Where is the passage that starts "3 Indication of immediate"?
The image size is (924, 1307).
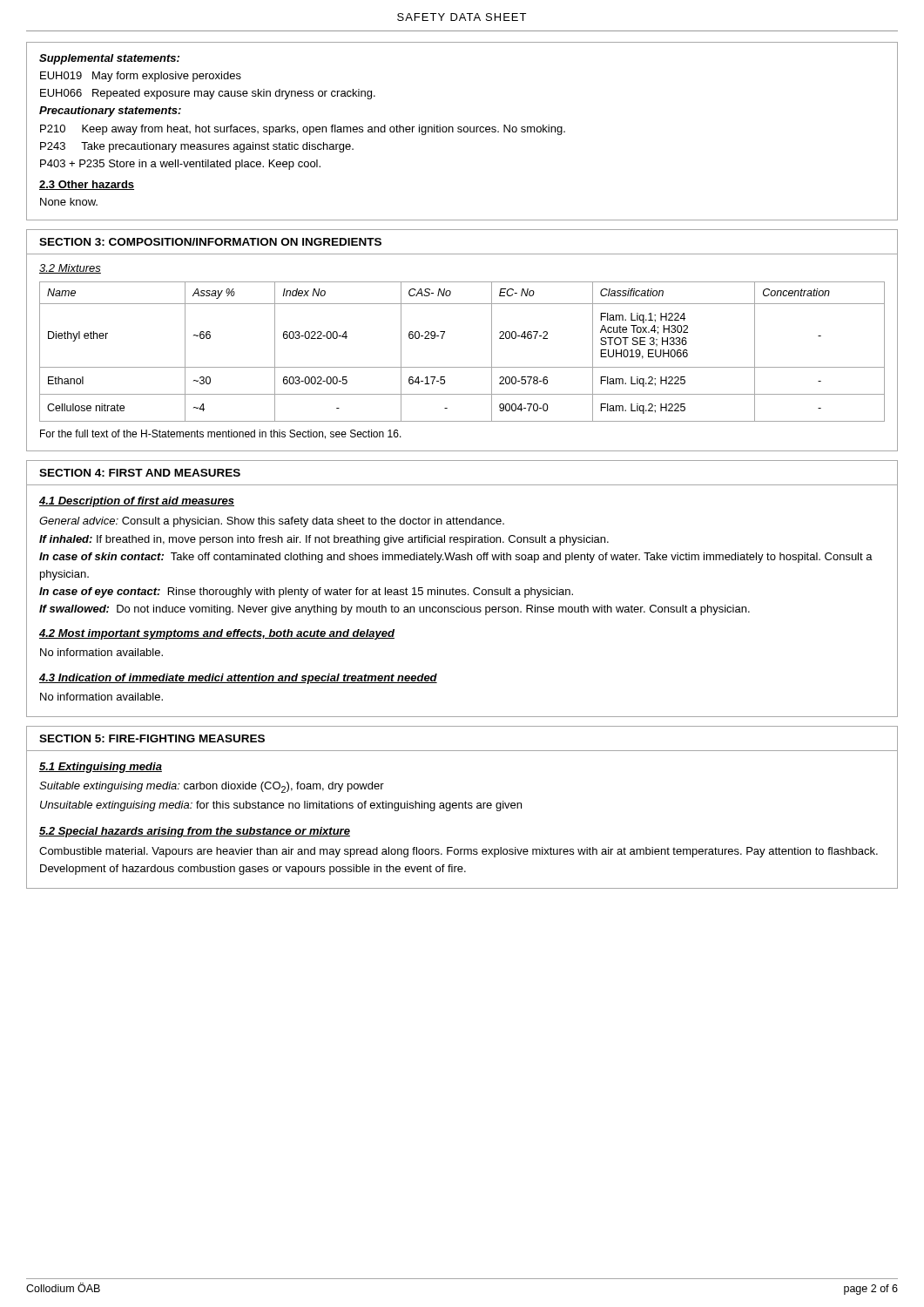tap(238, 679)
